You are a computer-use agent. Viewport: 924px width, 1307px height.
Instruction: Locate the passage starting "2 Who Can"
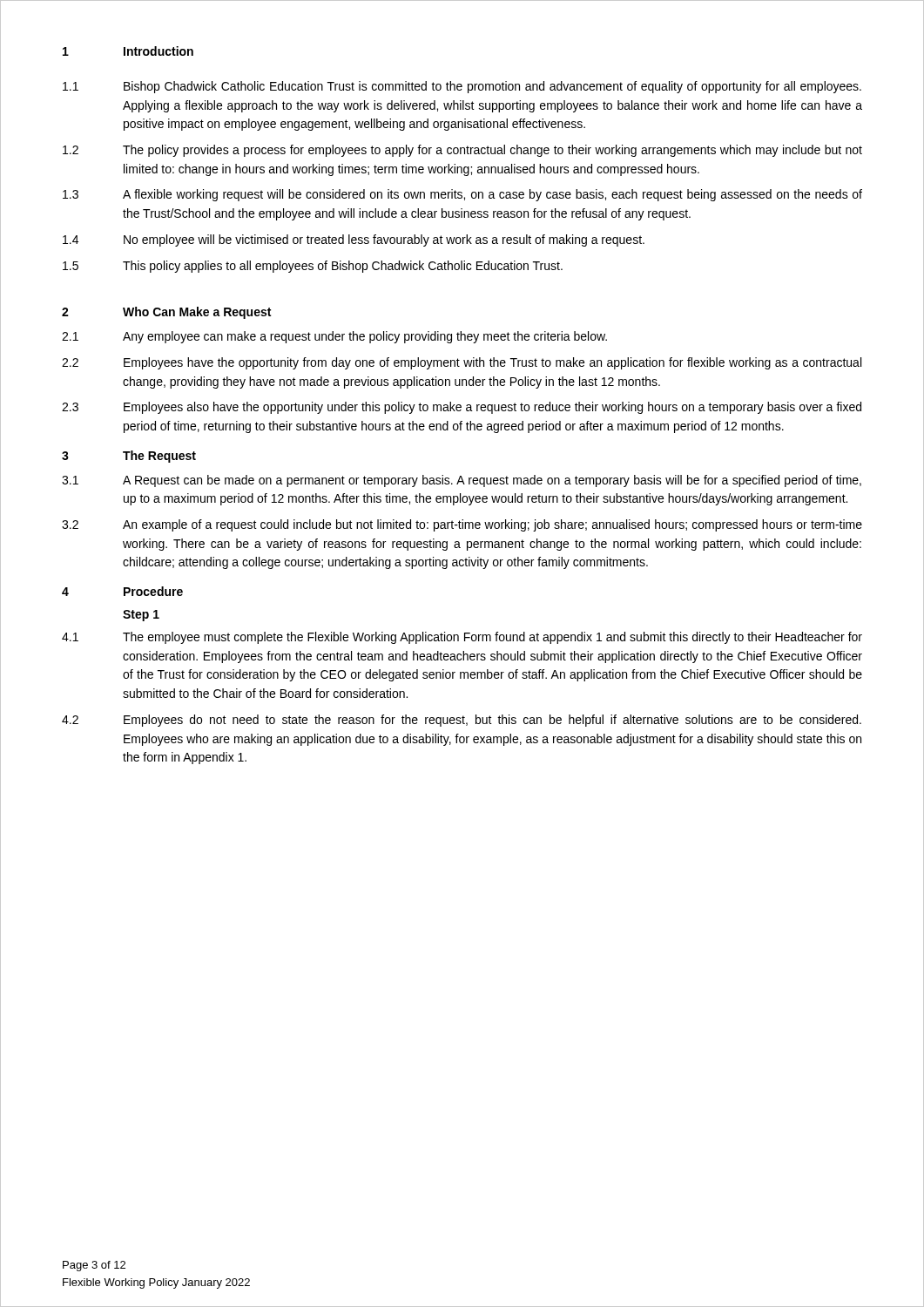(x=167, y=312)
